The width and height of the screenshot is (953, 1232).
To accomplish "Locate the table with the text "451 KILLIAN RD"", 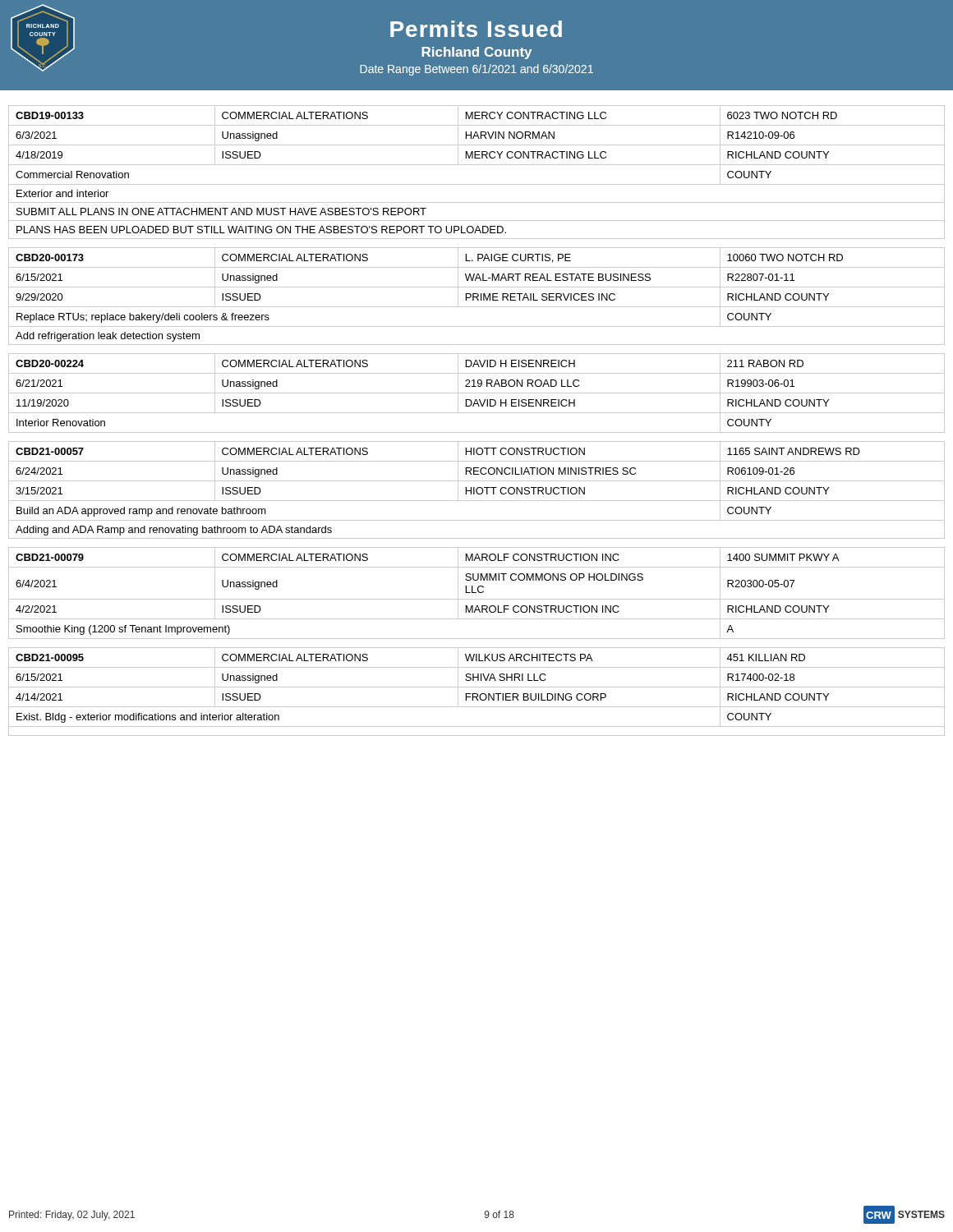I will pyautogui.click(x=476, y=687).
